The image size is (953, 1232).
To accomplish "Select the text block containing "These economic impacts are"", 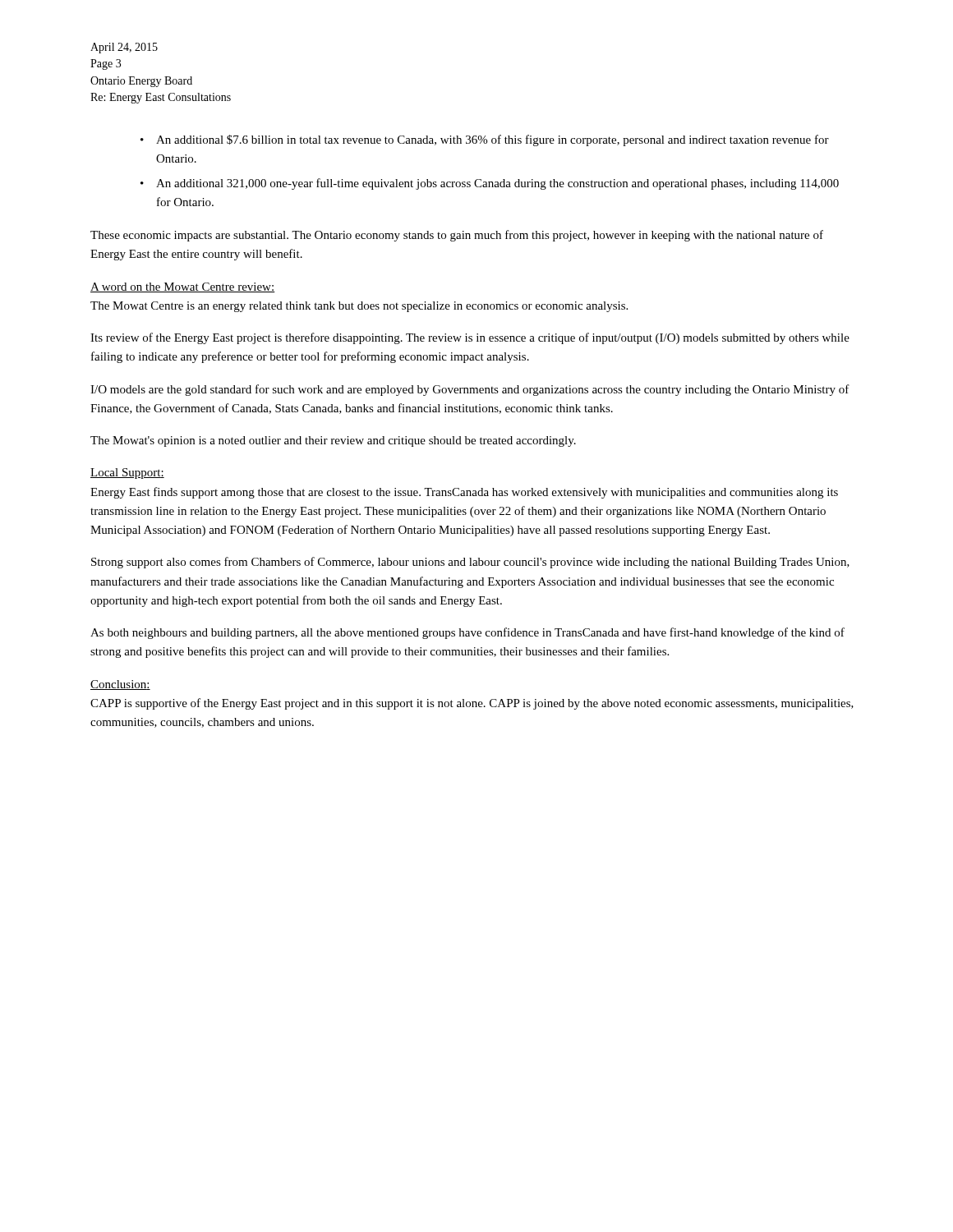I will click(x=457, y=245).
